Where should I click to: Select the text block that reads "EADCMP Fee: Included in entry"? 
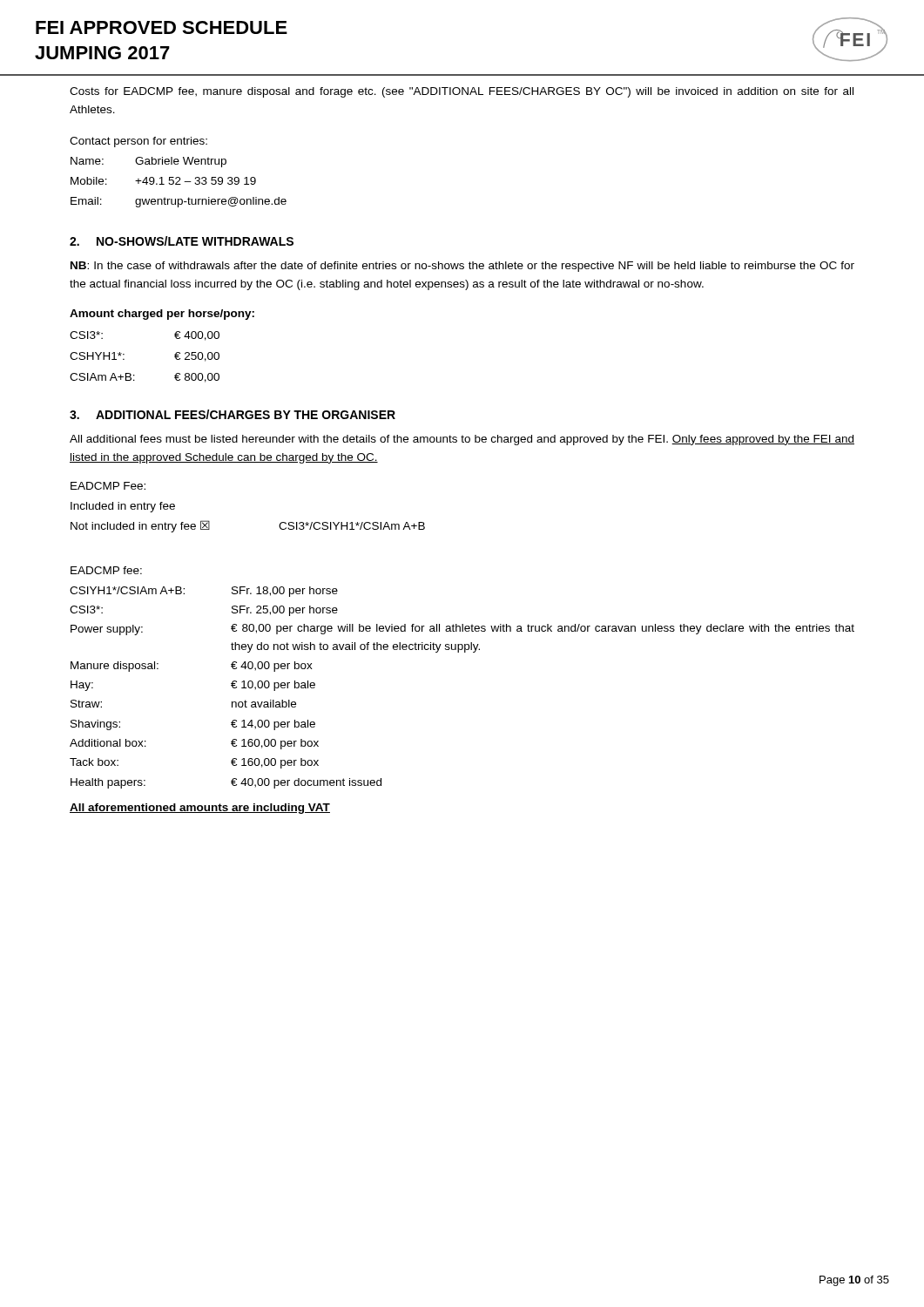pos(108,486)
